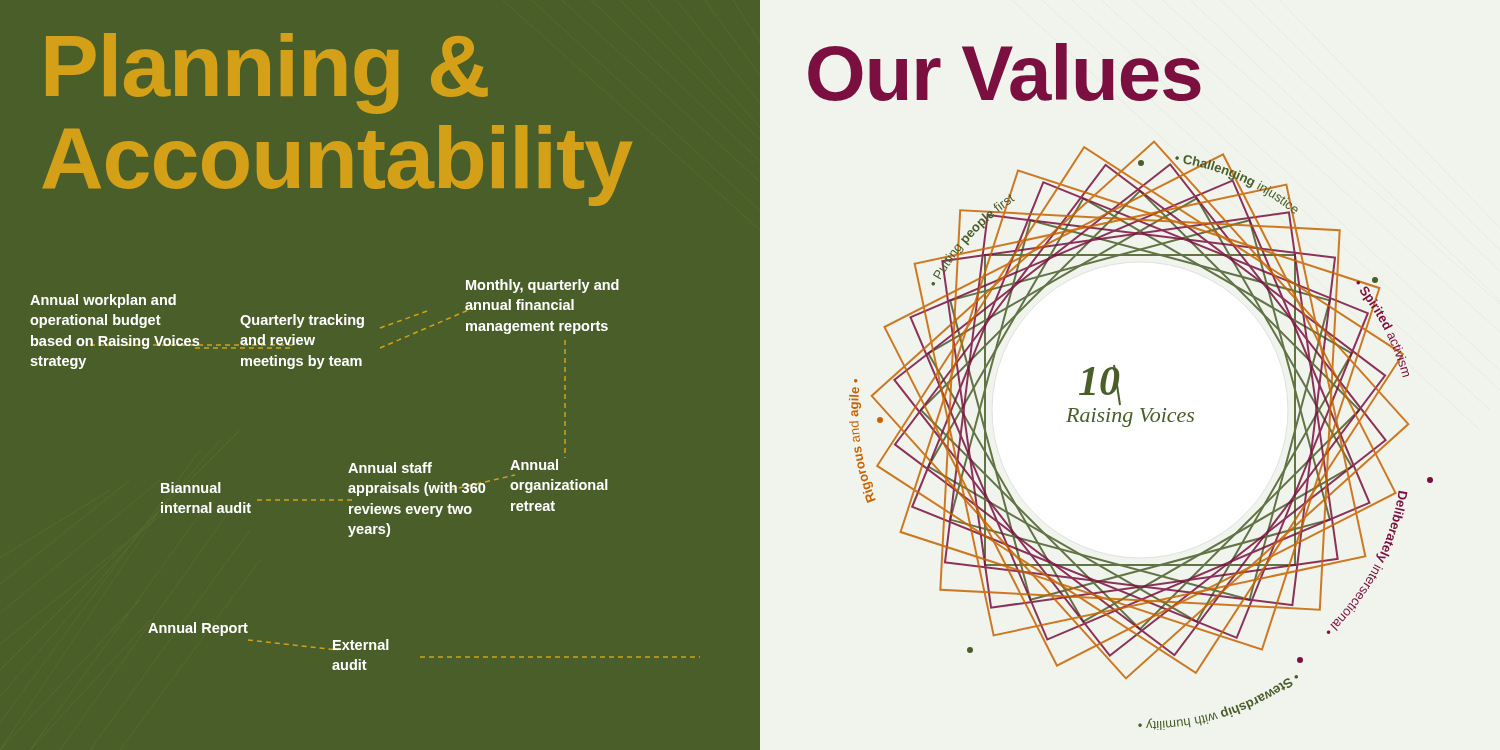Viewport: 1500px width, 750px height.
Task: Select the infographic
Action: tap(1140, 405)
